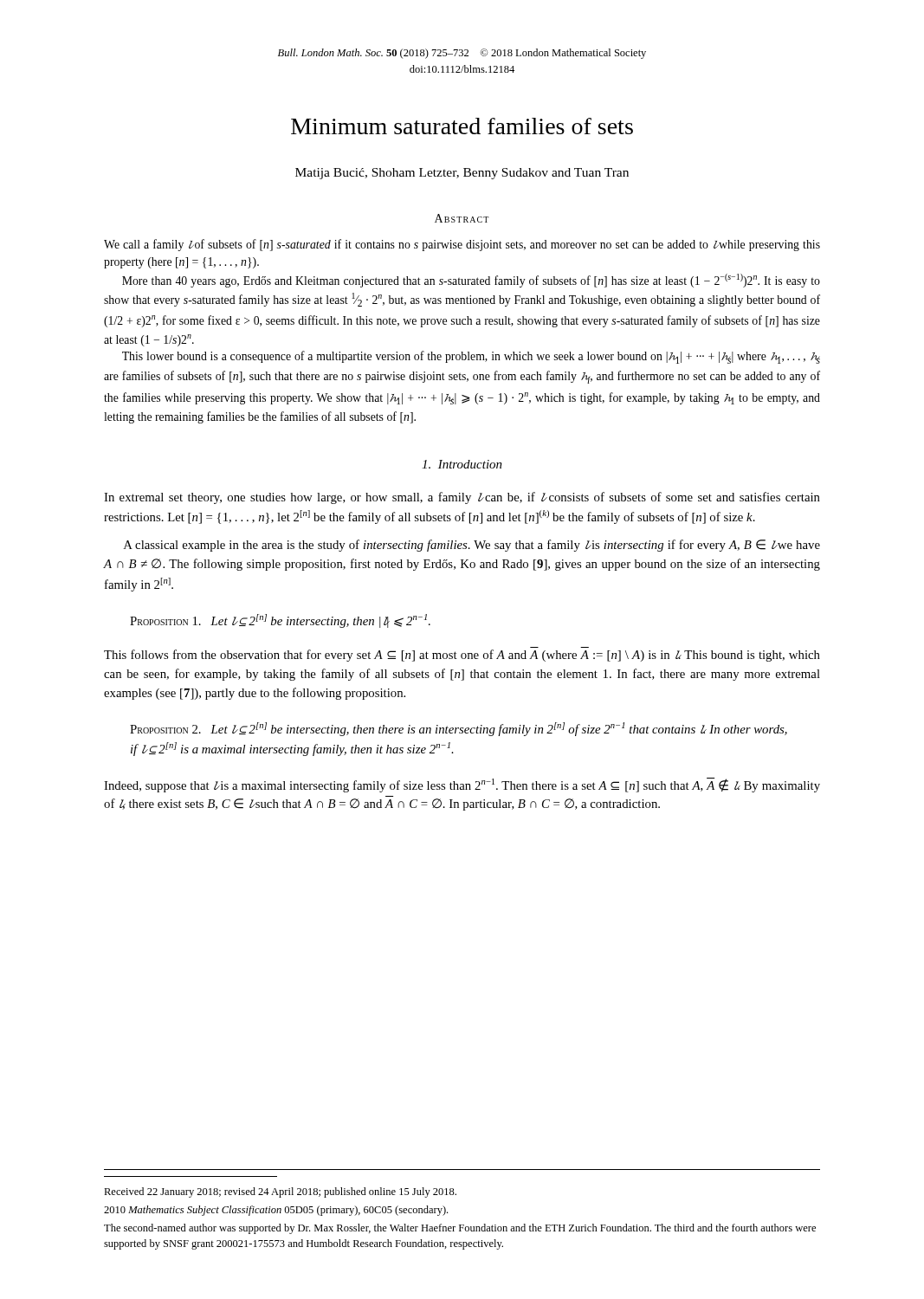924x1299 pixels.
Task: Find the block on this page that starts "This follows from the observation that for"
Action: click(x=462, y=675)
